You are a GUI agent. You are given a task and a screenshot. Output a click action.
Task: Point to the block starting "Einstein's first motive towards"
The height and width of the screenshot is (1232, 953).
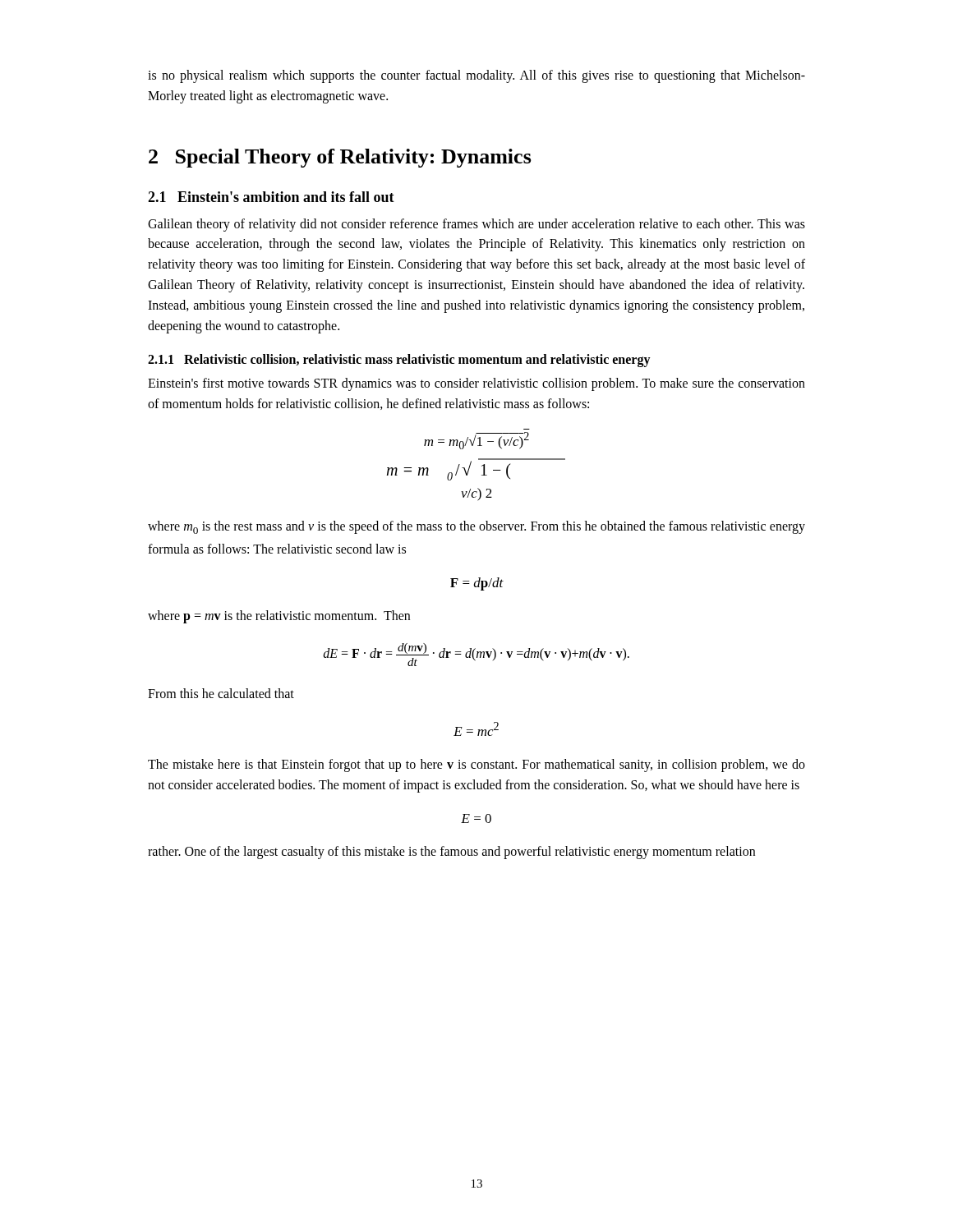[476, 394]
